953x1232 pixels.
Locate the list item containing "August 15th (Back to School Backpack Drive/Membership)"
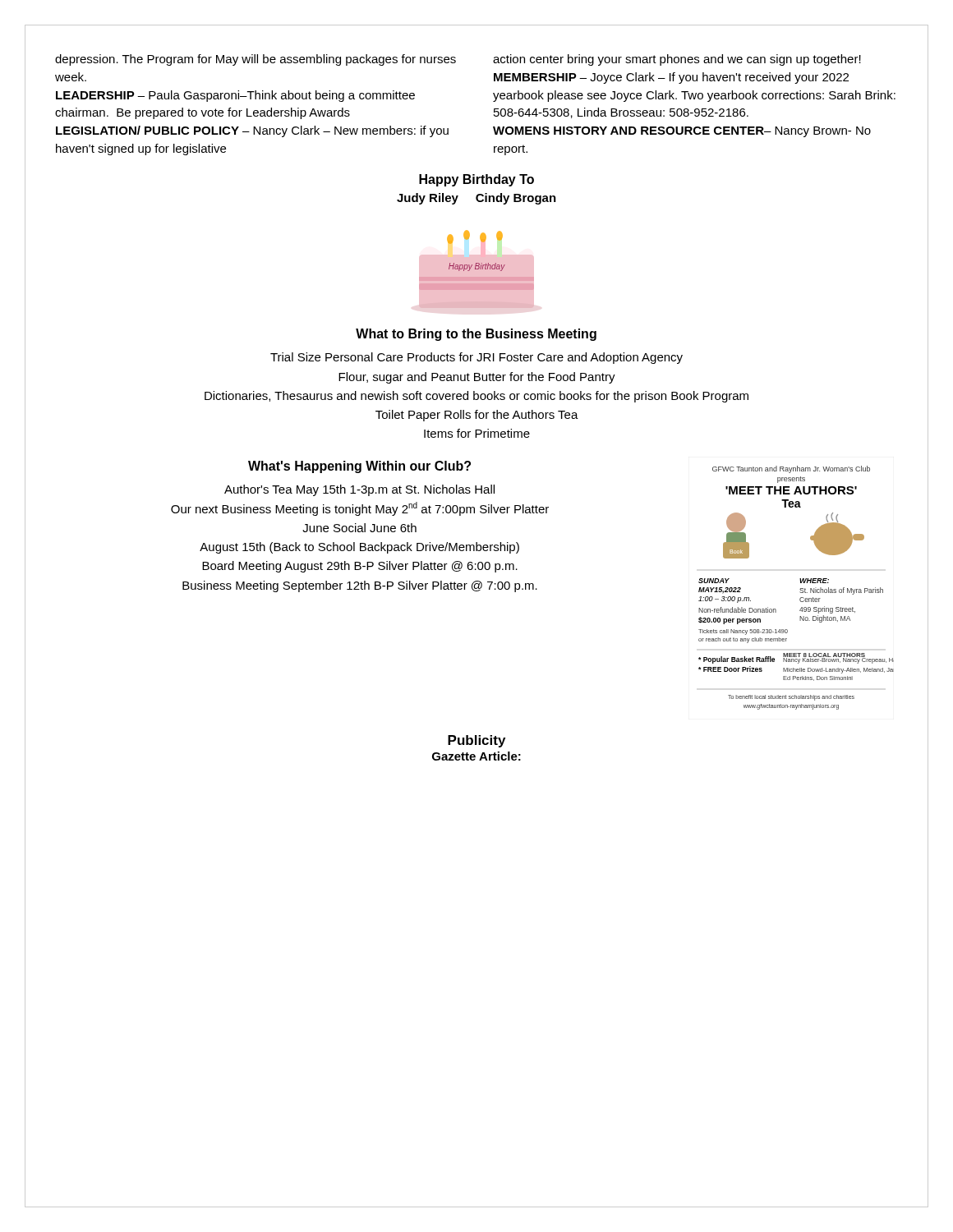pos(360,547)
